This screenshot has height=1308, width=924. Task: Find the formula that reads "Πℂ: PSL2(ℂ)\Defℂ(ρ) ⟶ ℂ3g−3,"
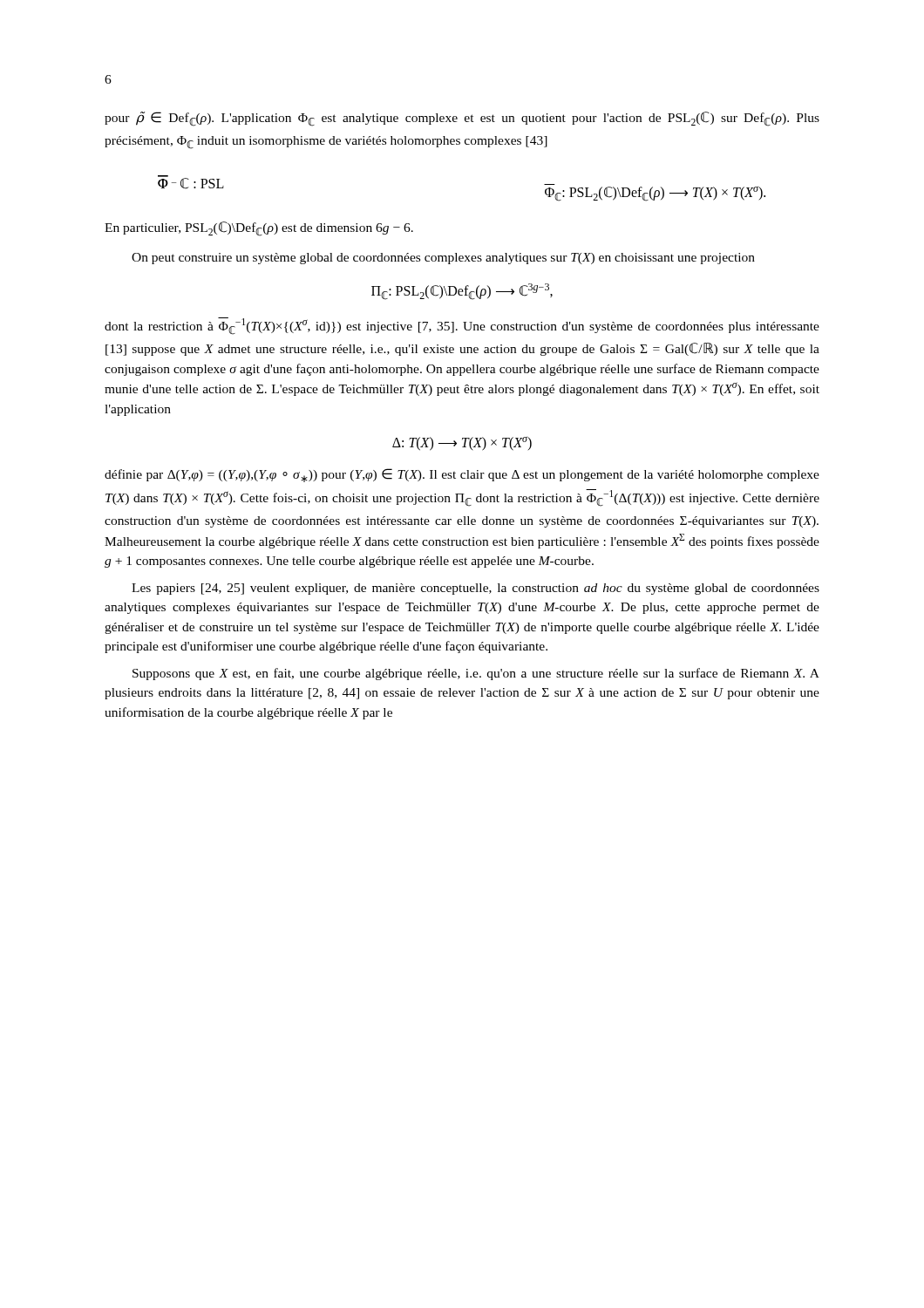click(462, 291)
